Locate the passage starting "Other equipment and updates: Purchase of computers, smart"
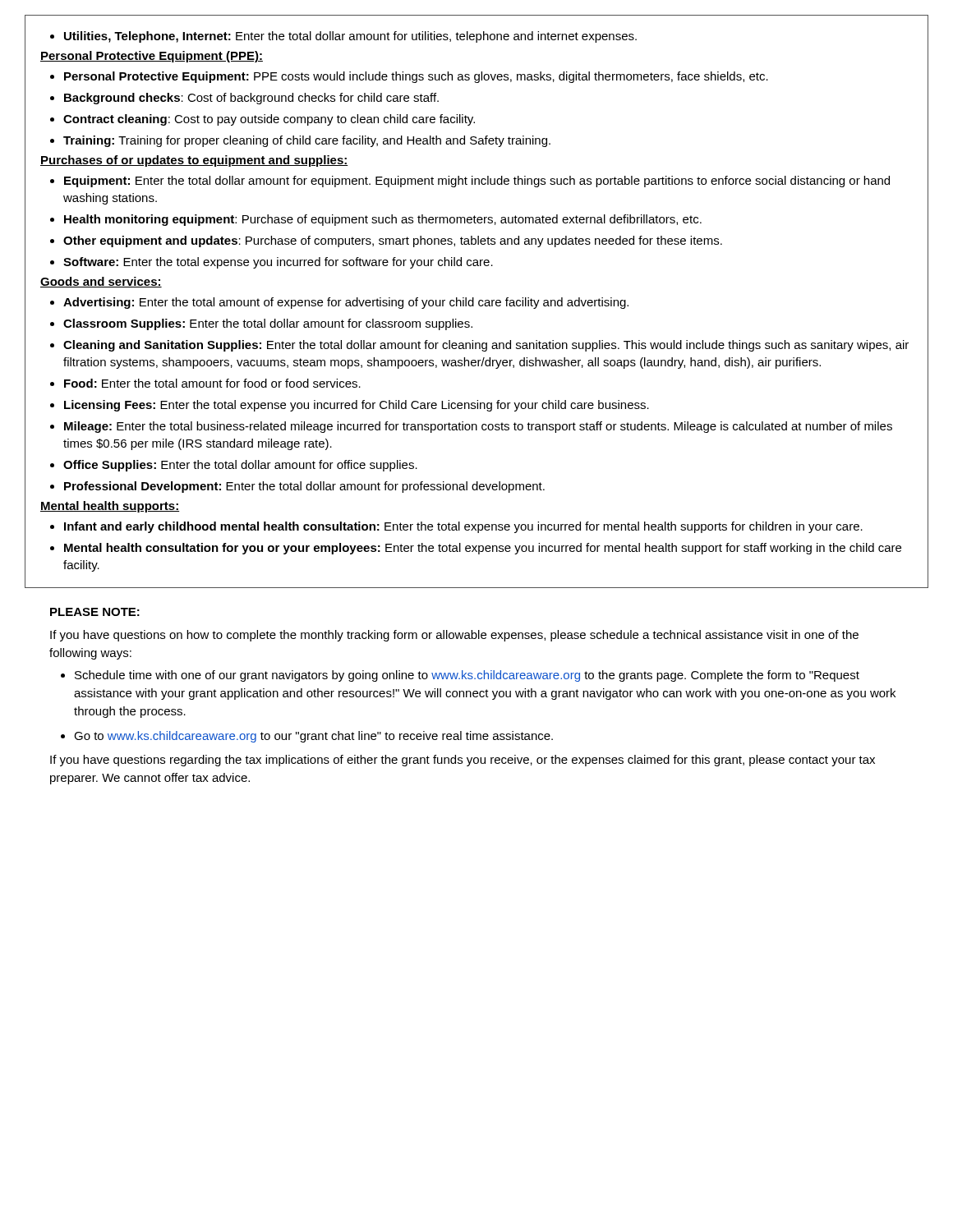 (x=393, y=240)
